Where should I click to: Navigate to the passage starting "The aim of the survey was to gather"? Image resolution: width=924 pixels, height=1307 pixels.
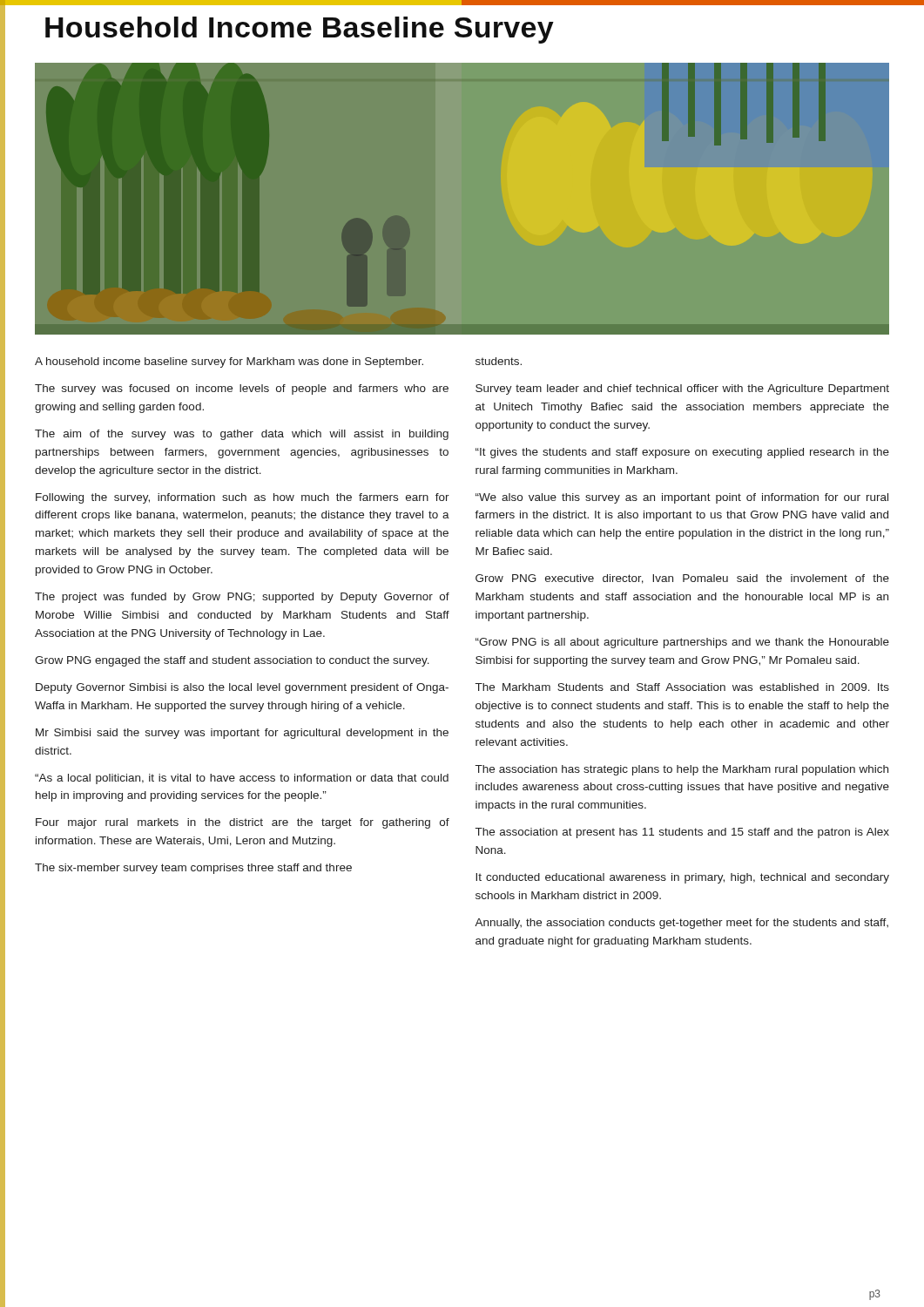click(242, 452)
